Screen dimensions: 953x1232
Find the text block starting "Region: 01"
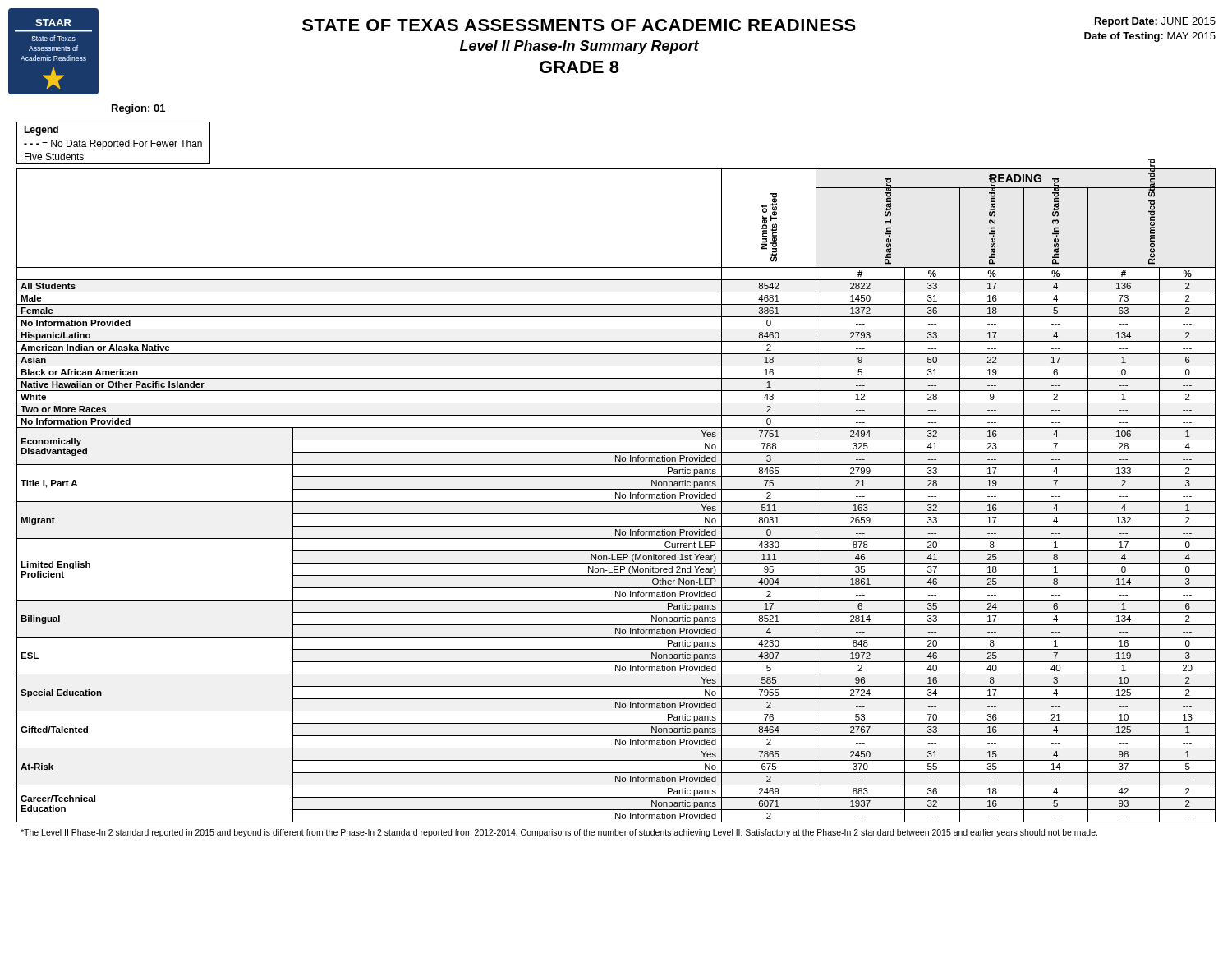coord(138,108)
